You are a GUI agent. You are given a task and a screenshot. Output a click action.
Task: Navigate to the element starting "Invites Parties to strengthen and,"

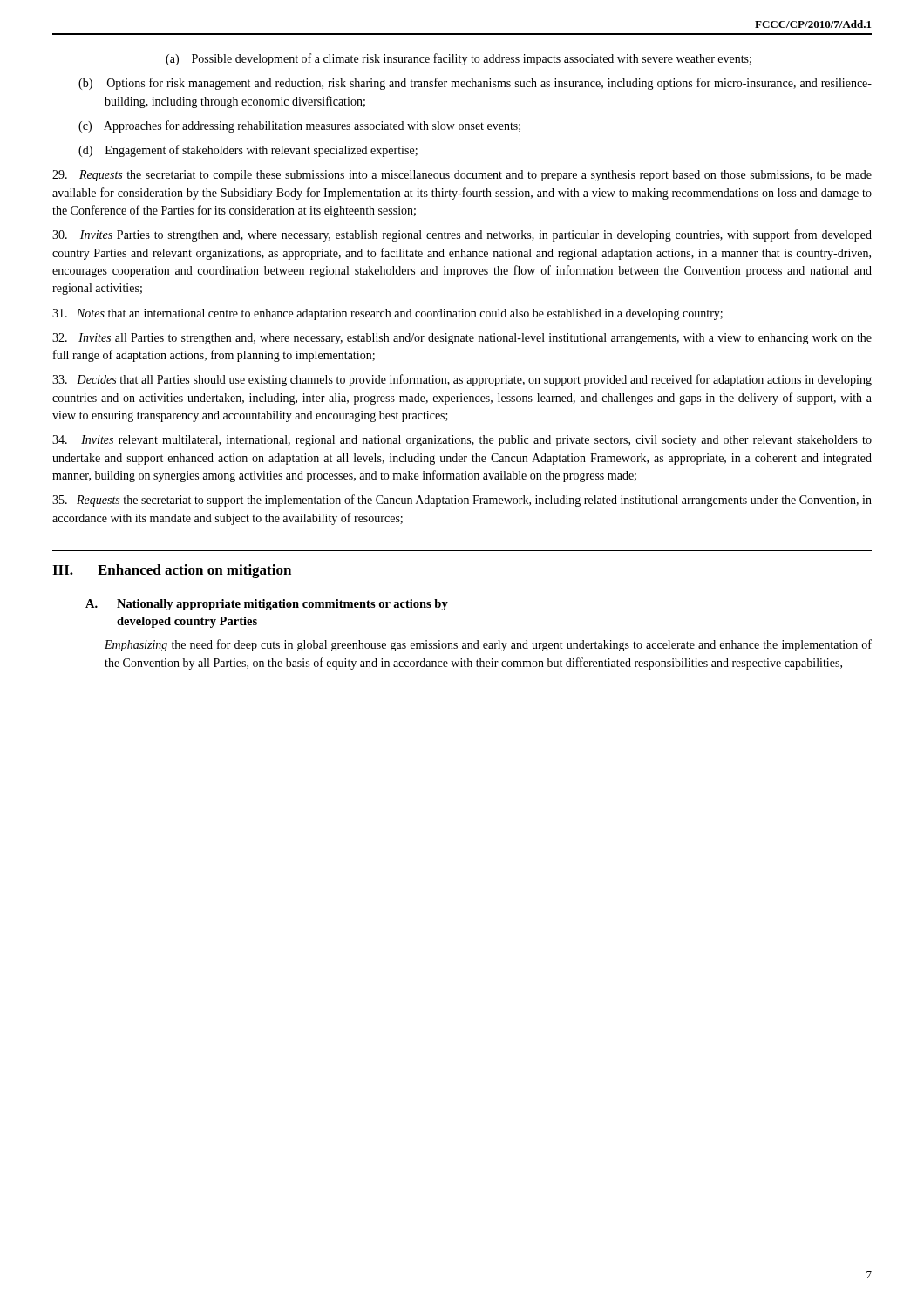tap(462, 262)
